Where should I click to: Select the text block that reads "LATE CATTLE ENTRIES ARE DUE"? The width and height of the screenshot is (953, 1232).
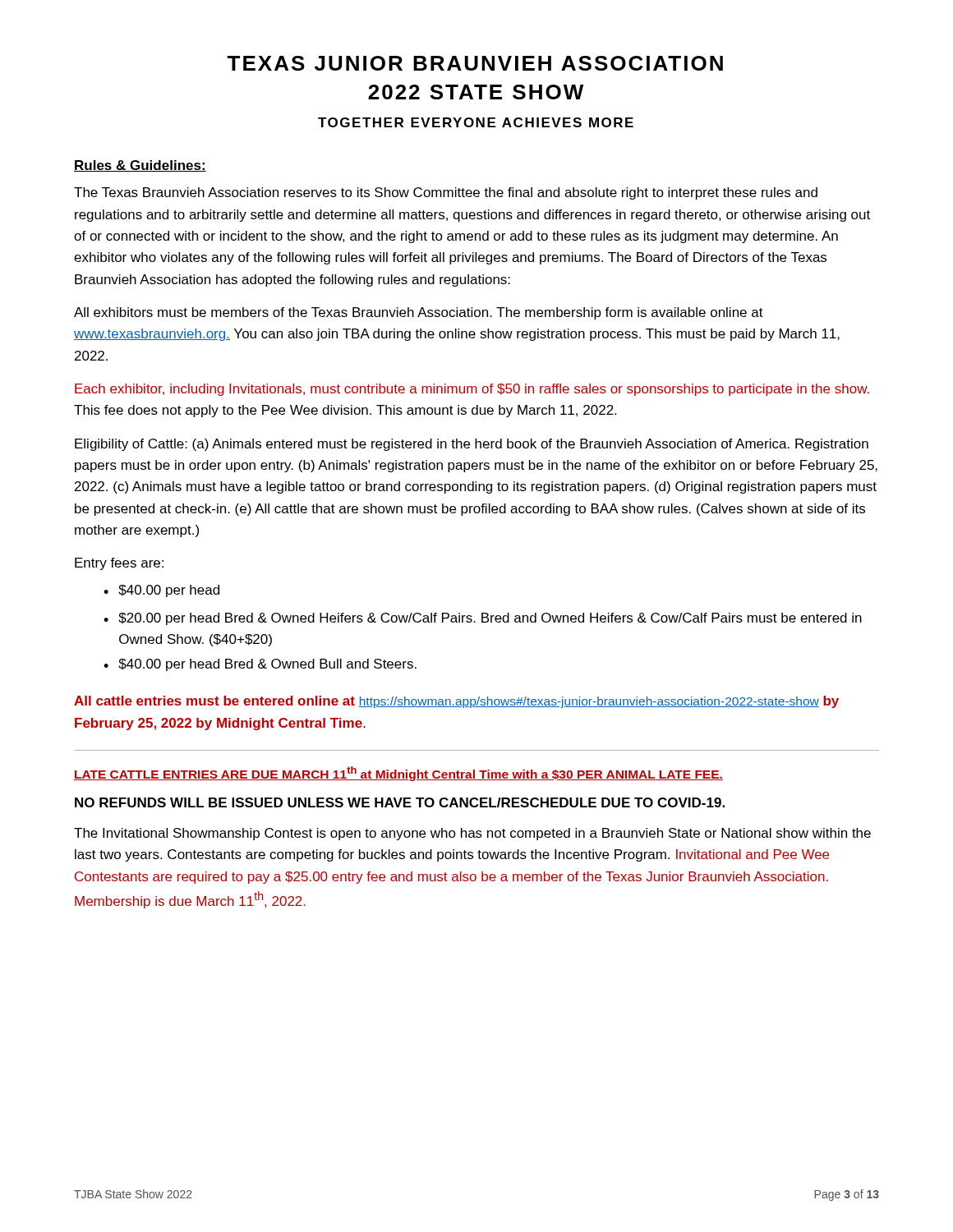point(398,772)
